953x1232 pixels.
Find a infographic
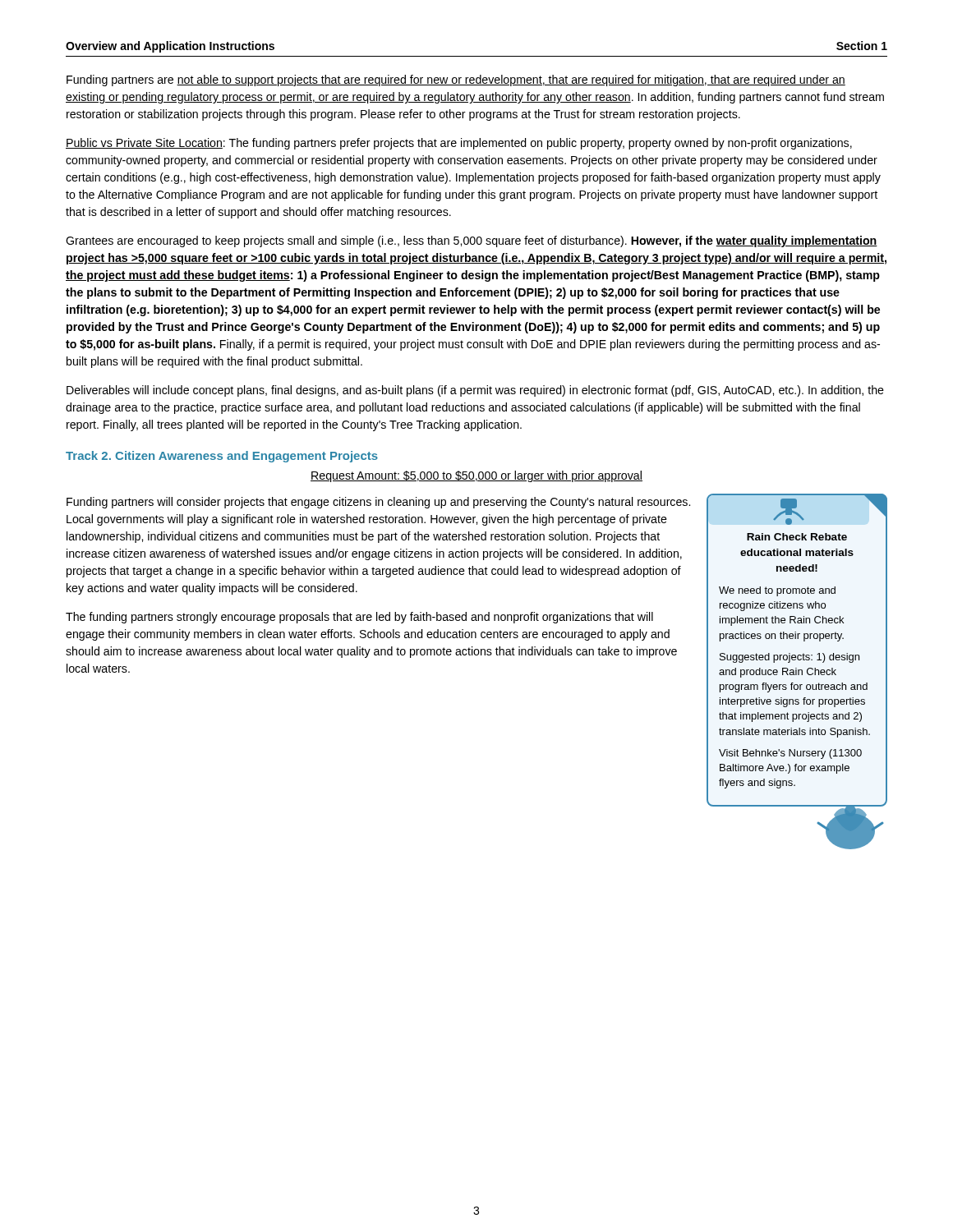(797, 673)
